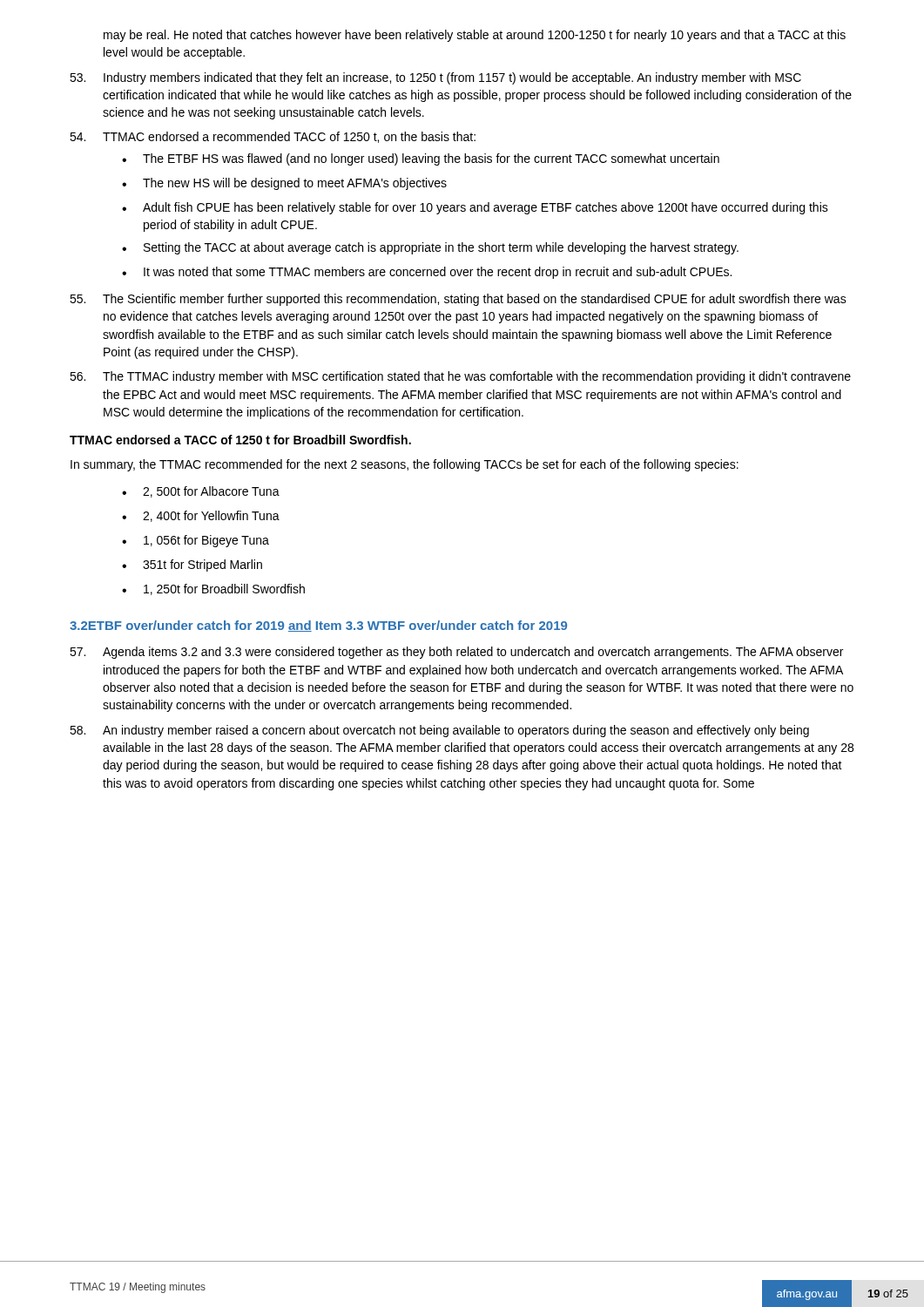Select the element starting "• Adult fish CPUE has been relatively"
The width and height of the screenshot is (924, 1307).
[x=488, y=217]
